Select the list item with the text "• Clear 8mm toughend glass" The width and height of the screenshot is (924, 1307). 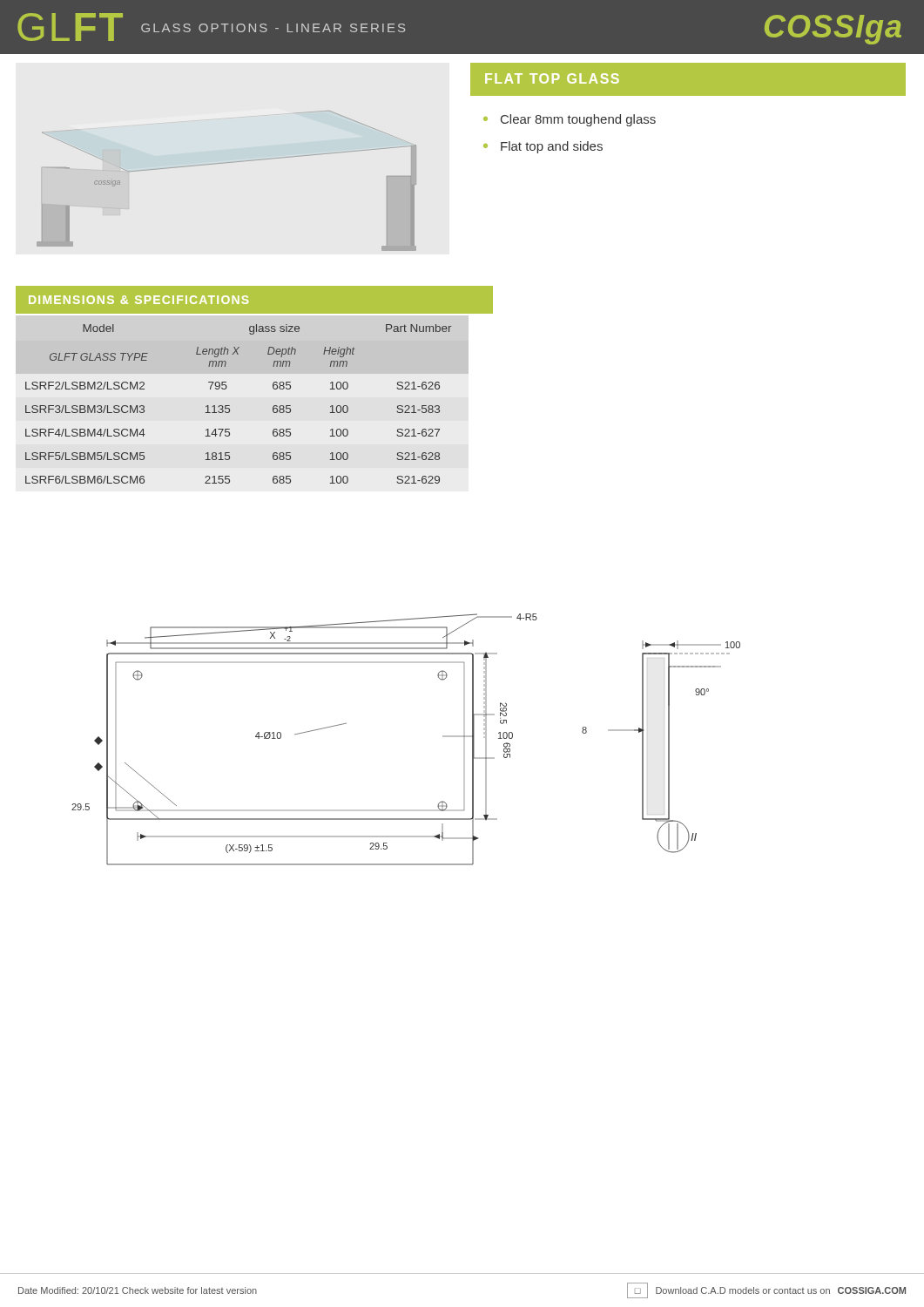click(569, 119)
